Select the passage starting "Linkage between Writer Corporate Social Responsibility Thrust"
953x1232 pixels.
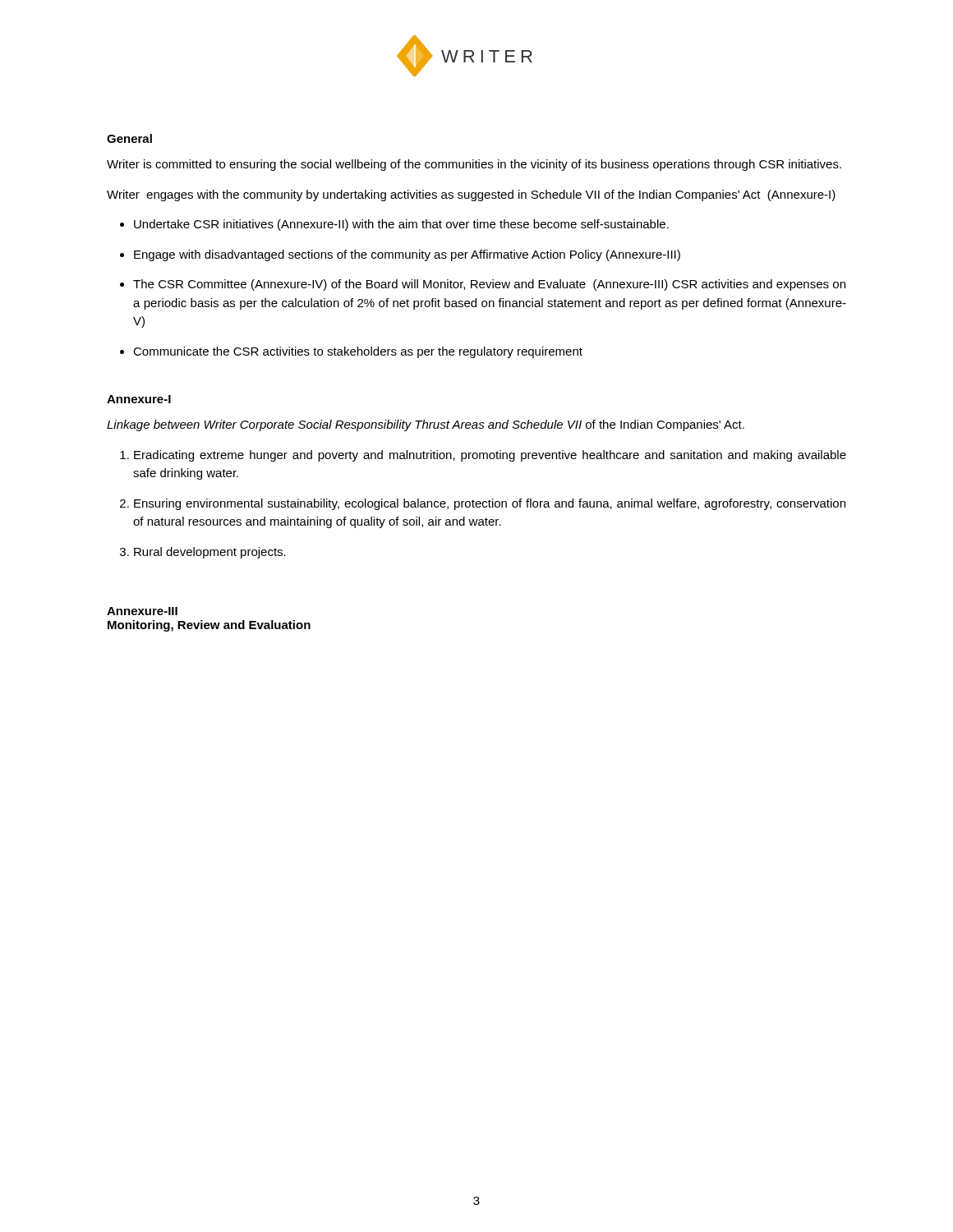point(426,424)
